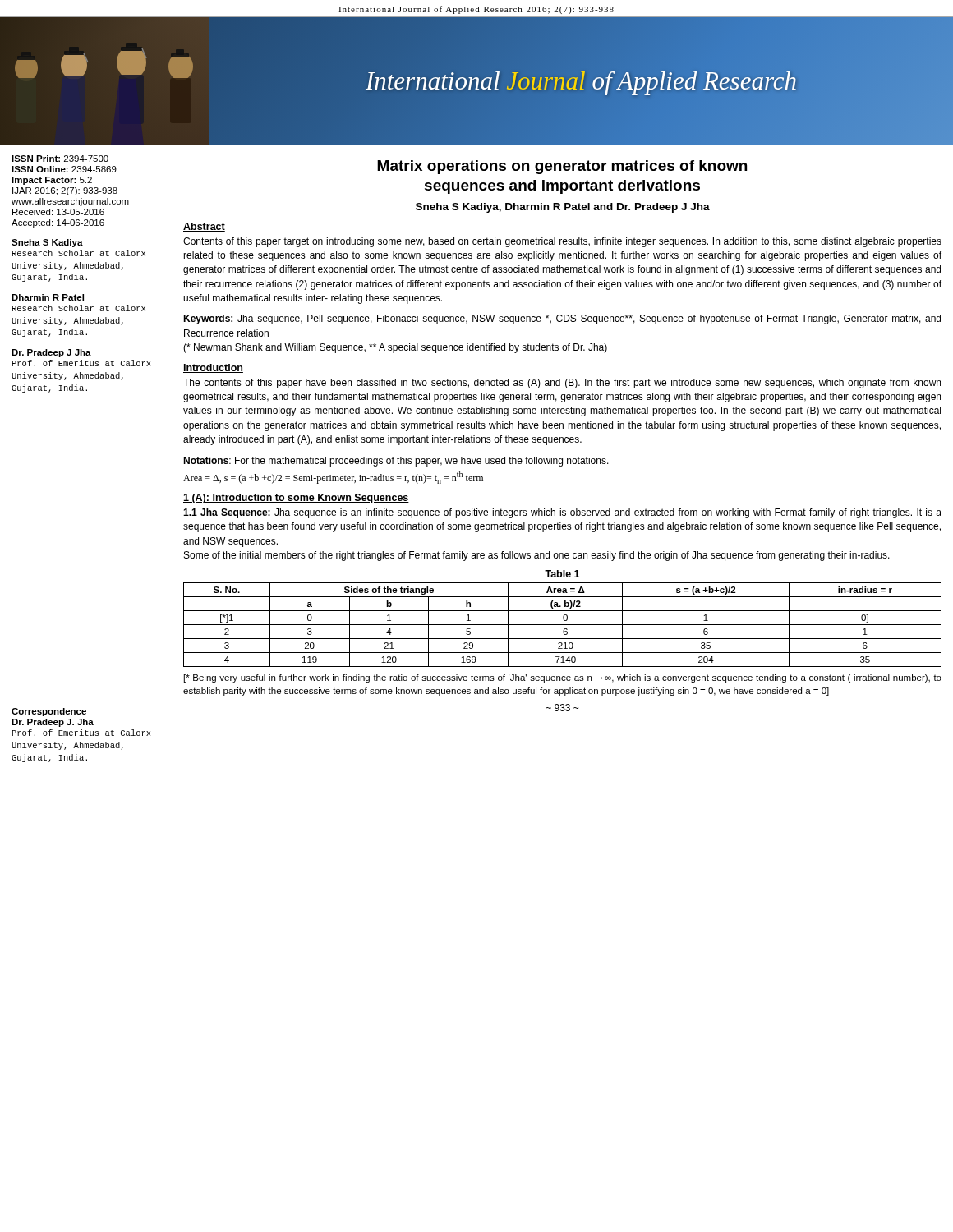
Task: Locate the passage starting "Table 1"
Action: tap(562, 574)
